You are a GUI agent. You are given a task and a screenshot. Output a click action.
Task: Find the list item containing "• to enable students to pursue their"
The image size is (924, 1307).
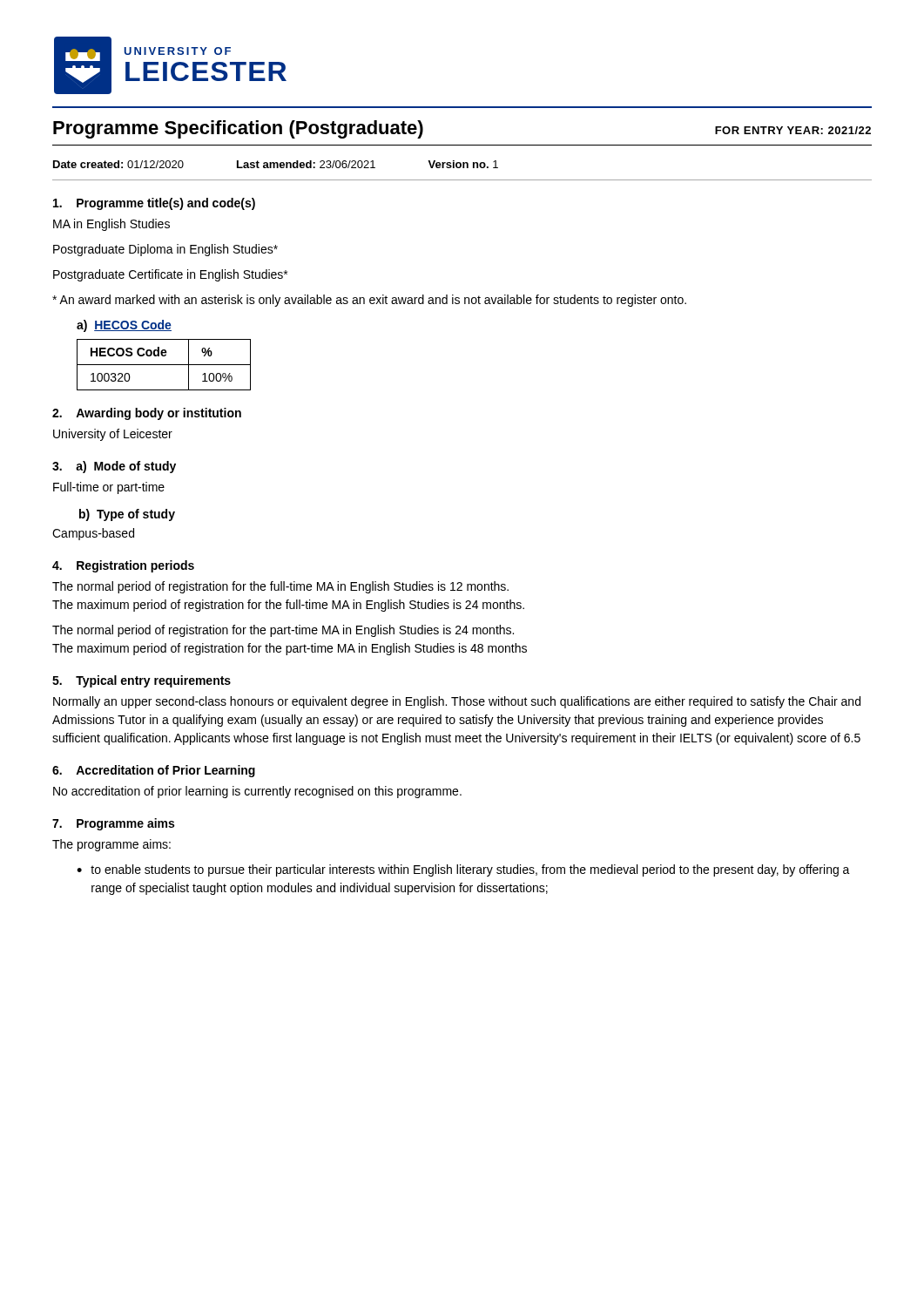click(x=474, y=879)
